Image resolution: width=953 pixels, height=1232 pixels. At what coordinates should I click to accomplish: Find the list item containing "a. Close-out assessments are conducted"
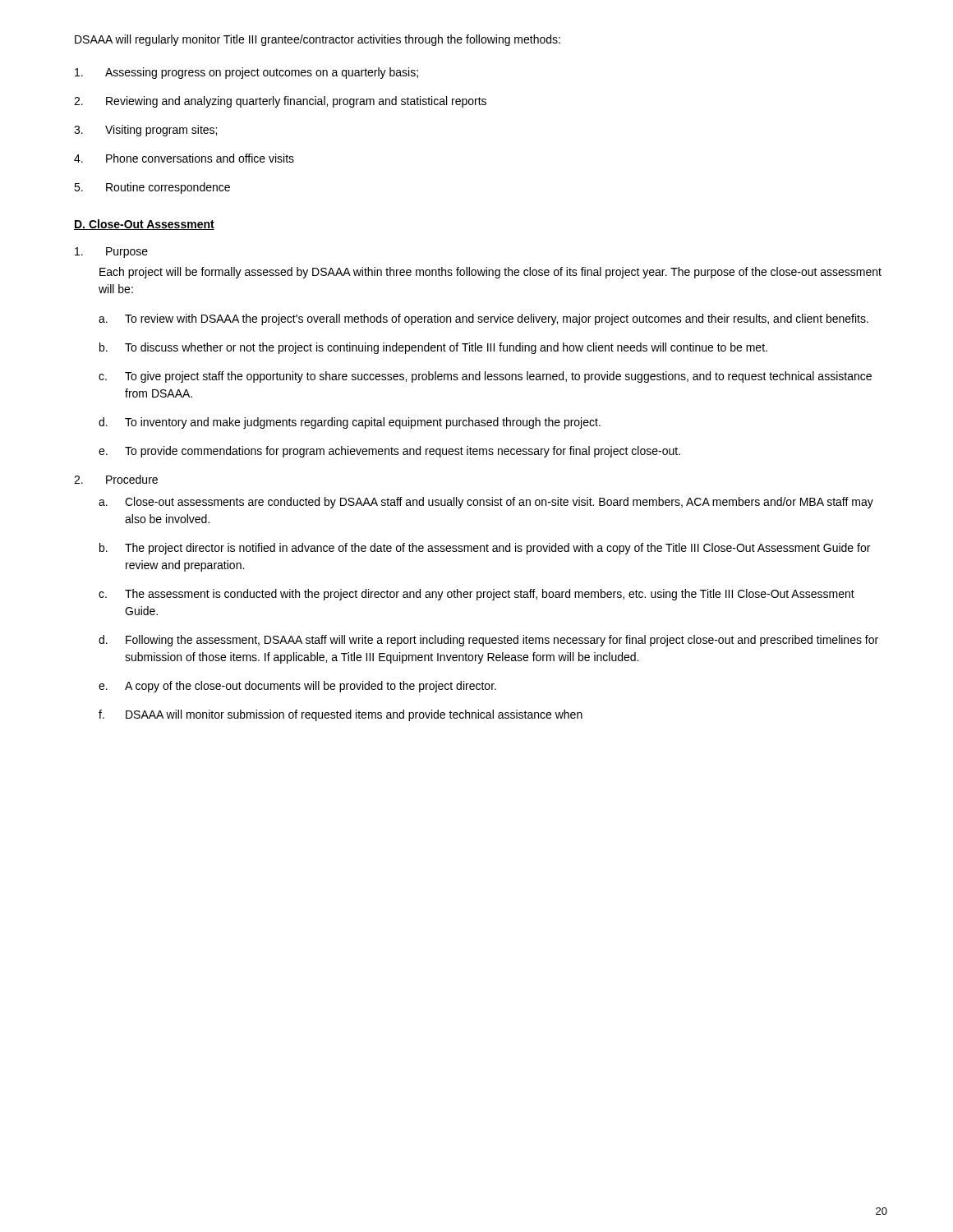[x=493, y=511]
